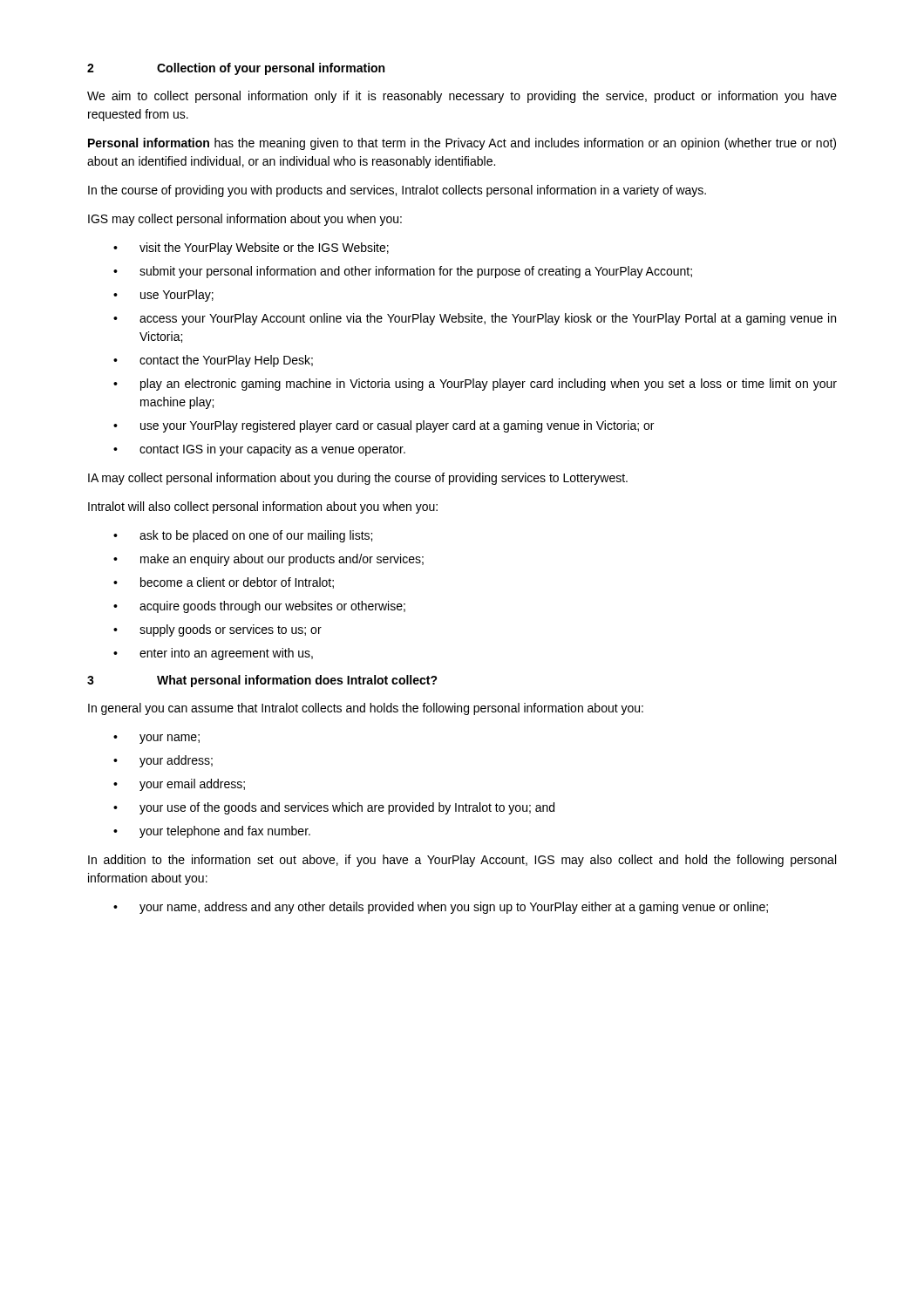Where is the passage that starts "your use of the goods and"?
The width and height of the screenshot is (924, 1308).
pyautogui.click(x=488, y=808)
